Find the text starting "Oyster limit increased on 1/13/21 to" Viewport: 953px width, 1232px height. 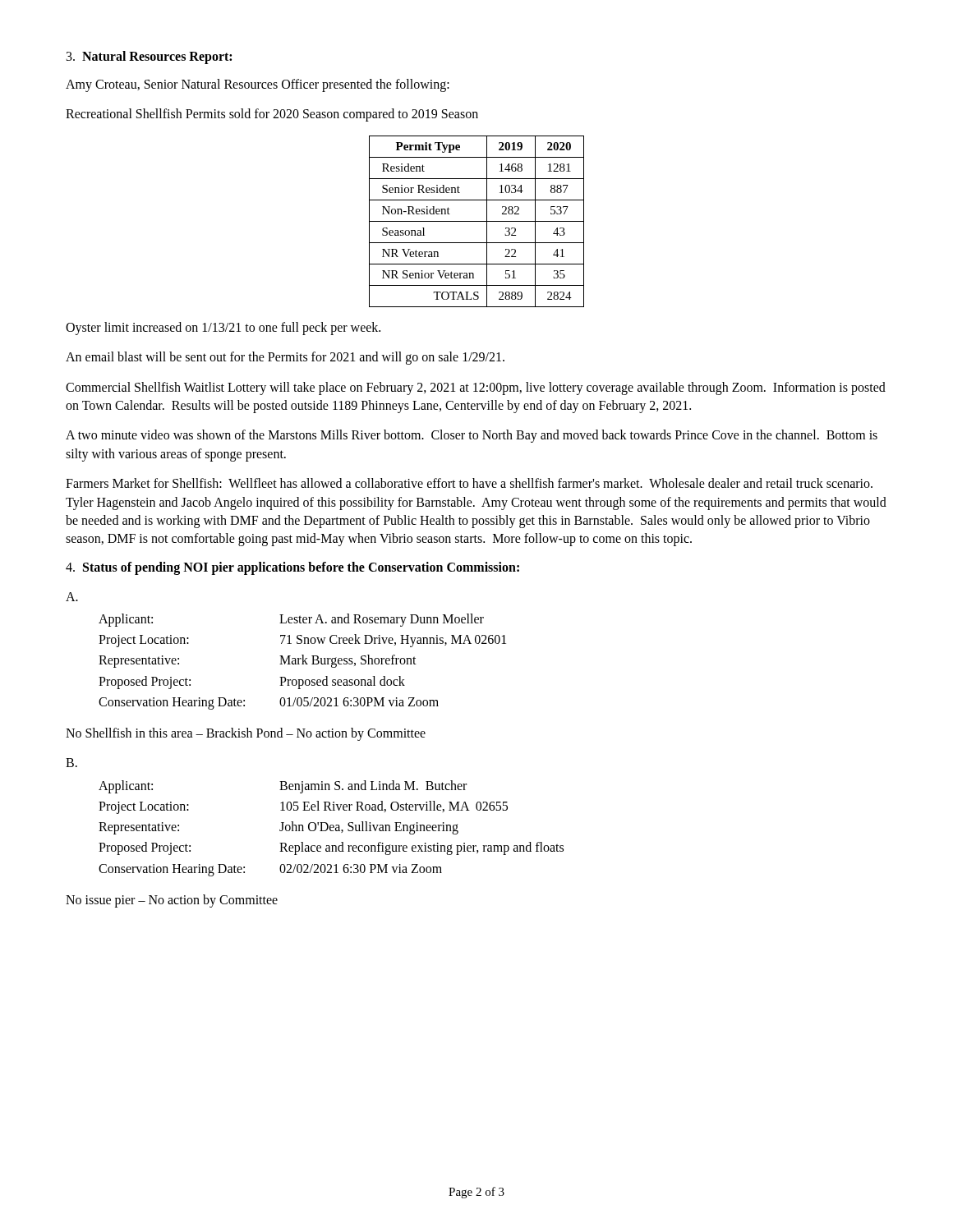pyautogui.click(x=224, y=327)
